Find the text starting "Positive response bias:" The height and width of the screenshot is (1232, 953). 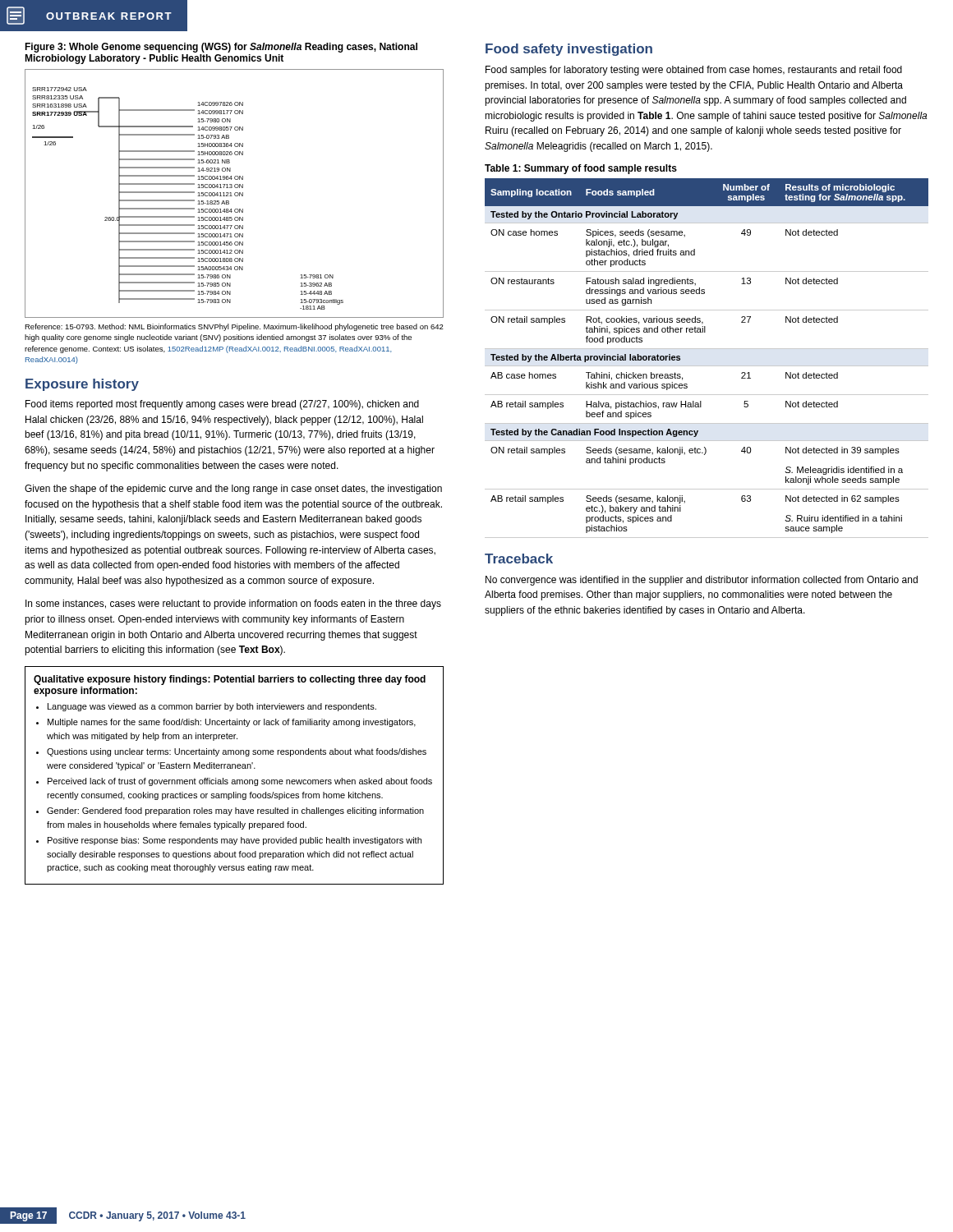(234, 854)
